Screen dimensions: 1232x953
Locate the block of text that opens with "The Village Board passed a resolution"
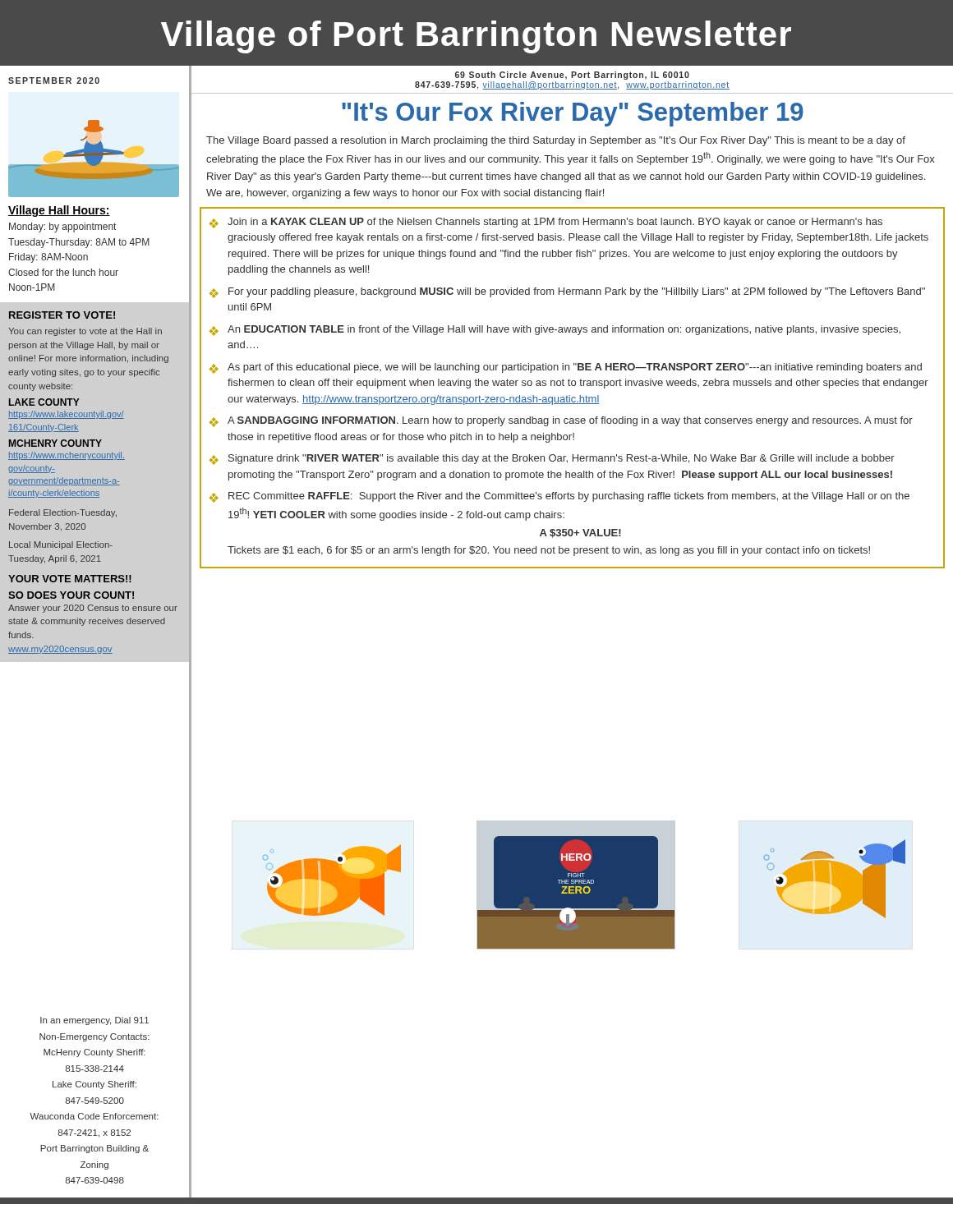coord(571,166)
